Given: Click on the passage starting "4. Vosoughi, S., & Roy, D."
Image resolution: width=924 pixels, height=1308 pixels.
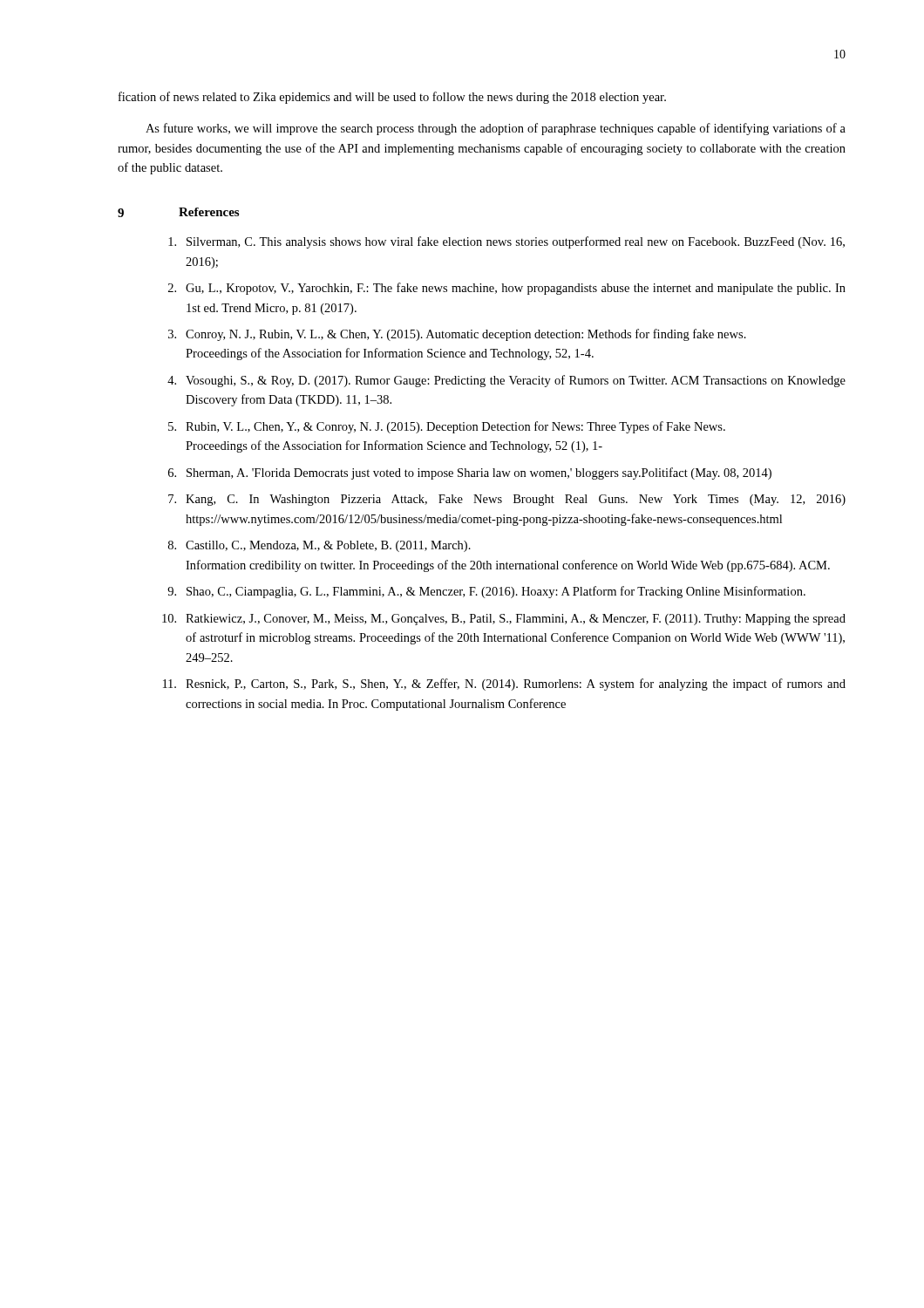Looking at the screenshot, I should pyautogui.click(x=482, y=390).
